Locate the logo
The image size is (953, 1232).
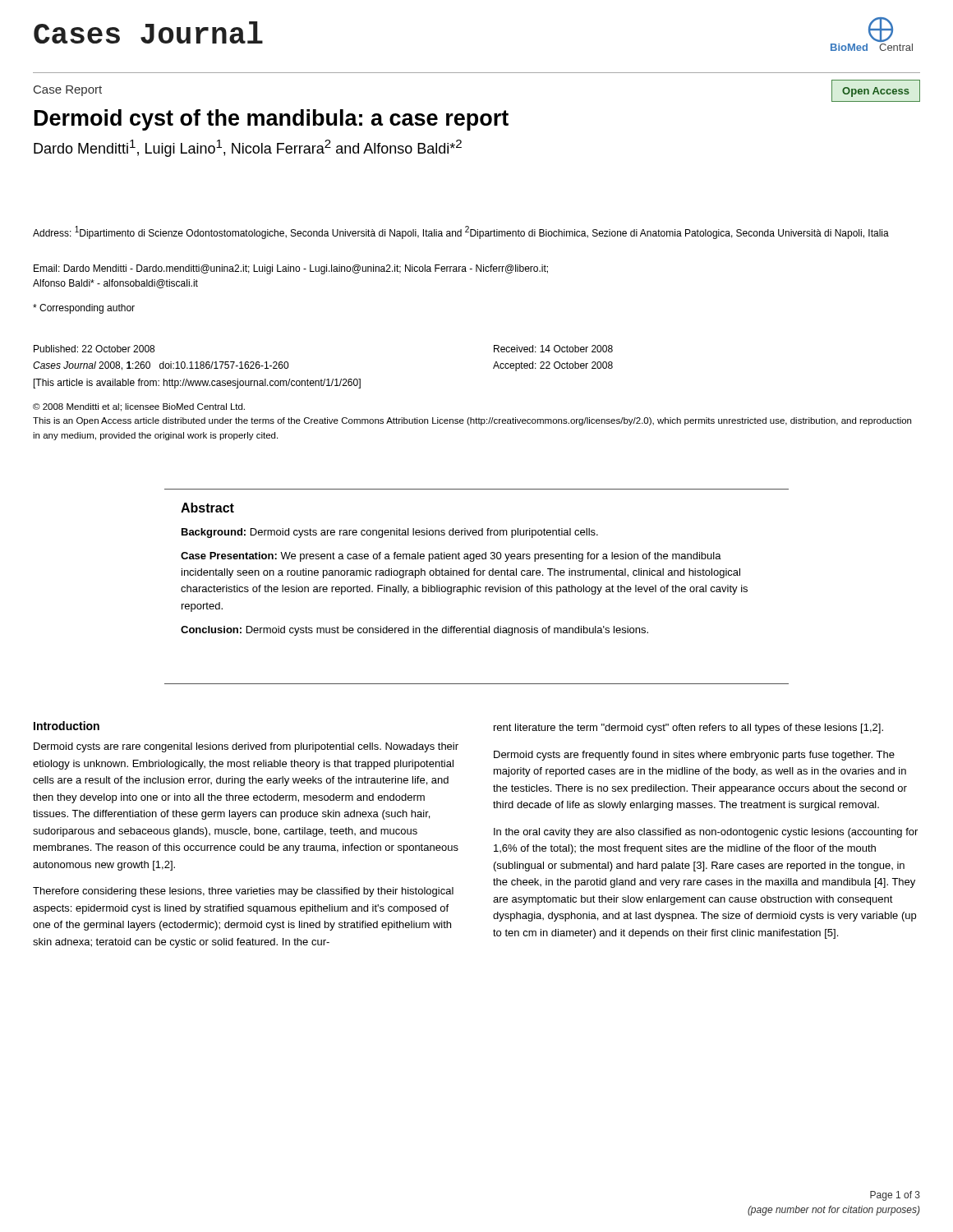875,37
